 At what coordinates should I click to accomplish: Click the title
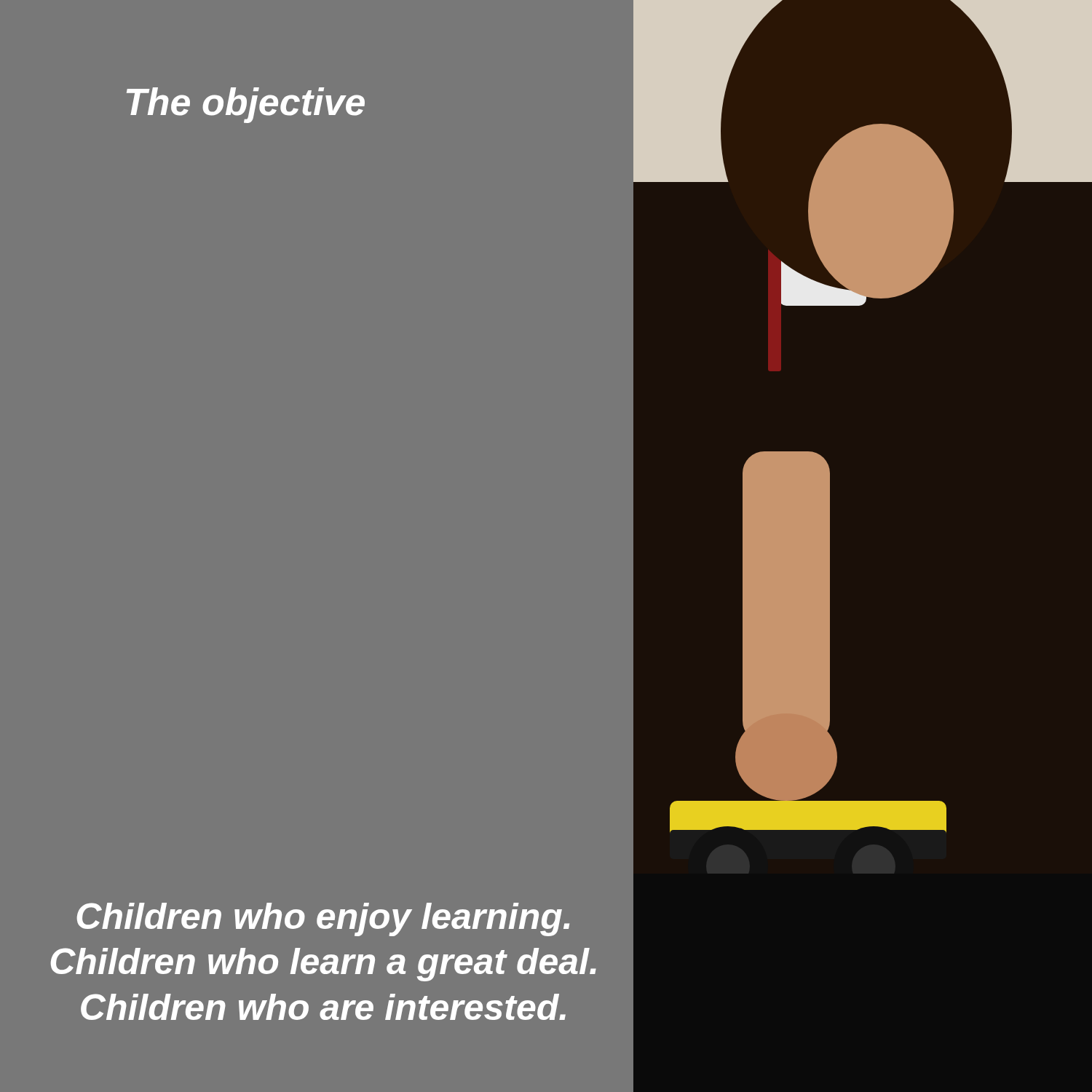click(x=245, y=102)
